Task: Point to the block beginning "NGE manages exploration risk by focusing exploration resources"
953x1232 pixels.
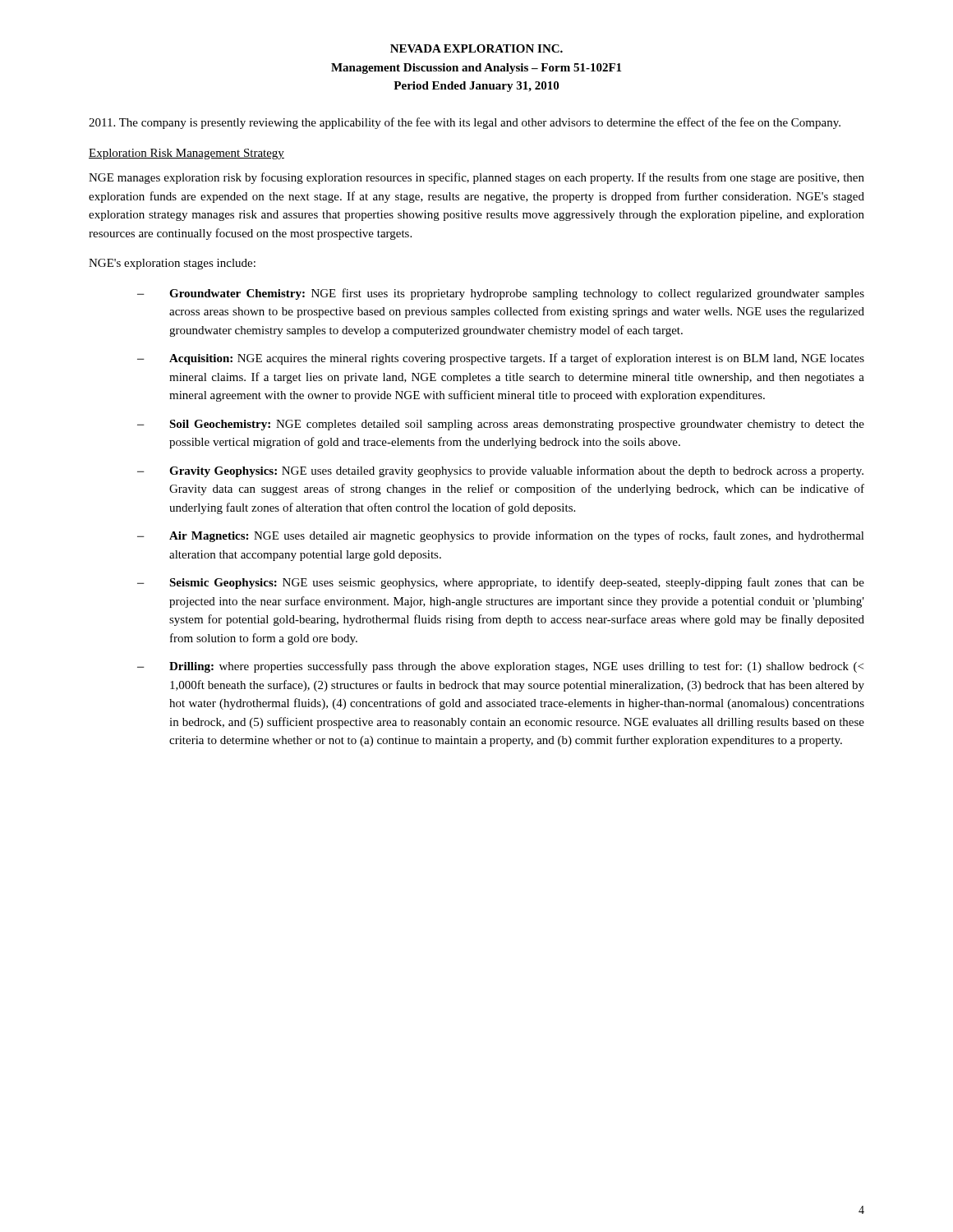Action: point(476,205)
